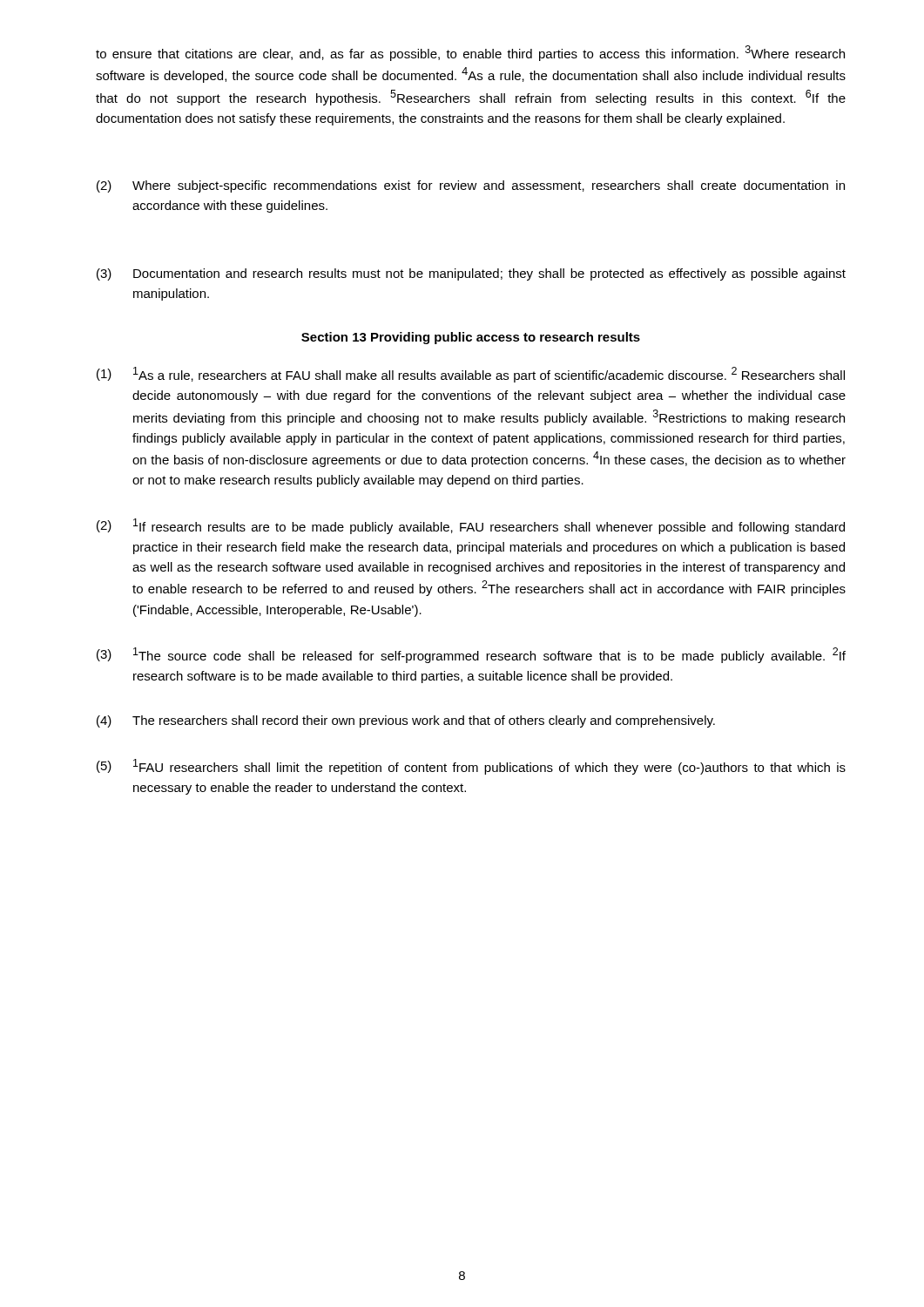This screenshot has height=1307, width=924.
Task: Find the block starting "(4) The researchers shall"
Action: (471, 720)
